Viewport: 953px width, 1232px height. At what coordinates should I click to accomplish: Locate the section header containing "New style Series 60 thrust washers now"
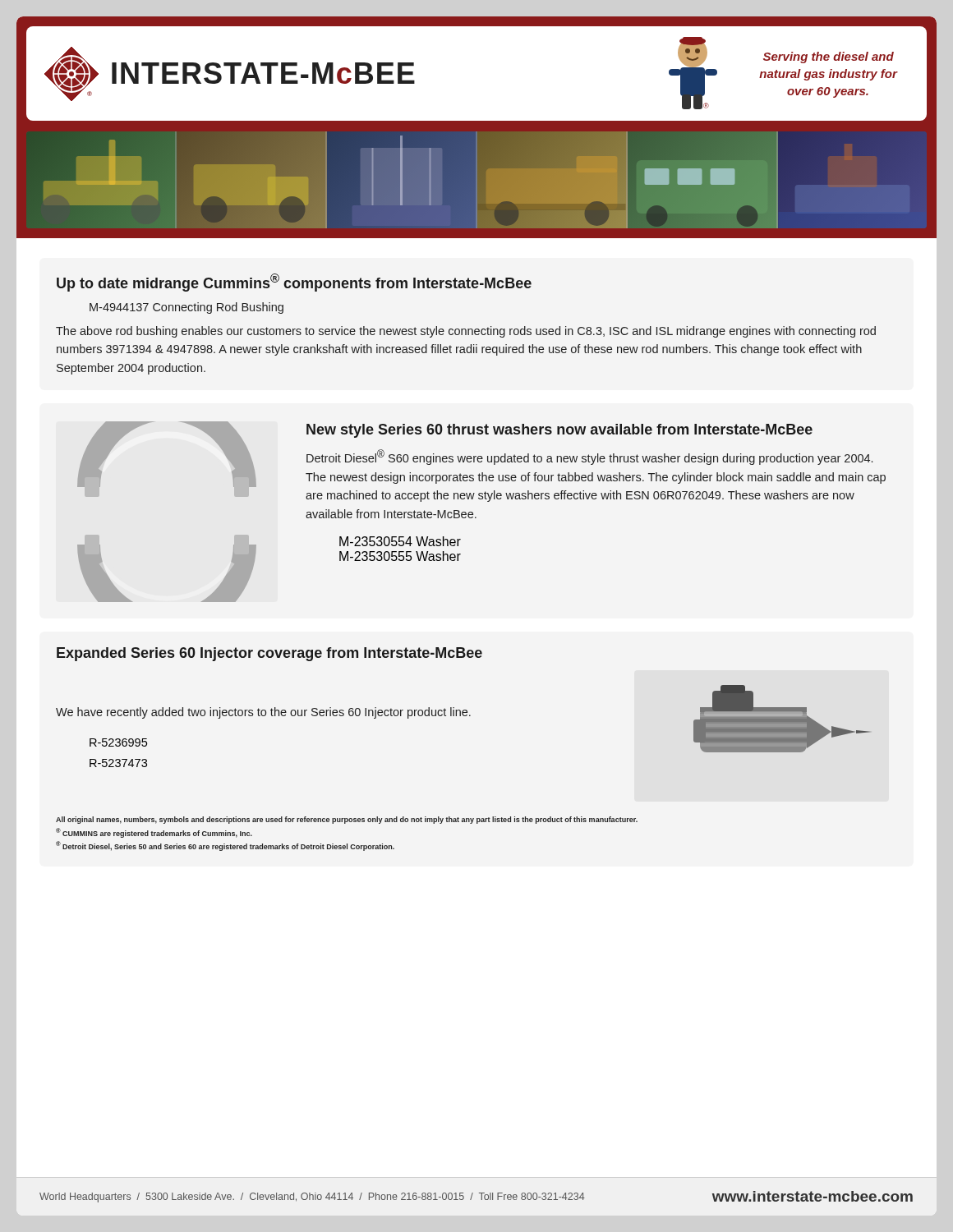559,430
